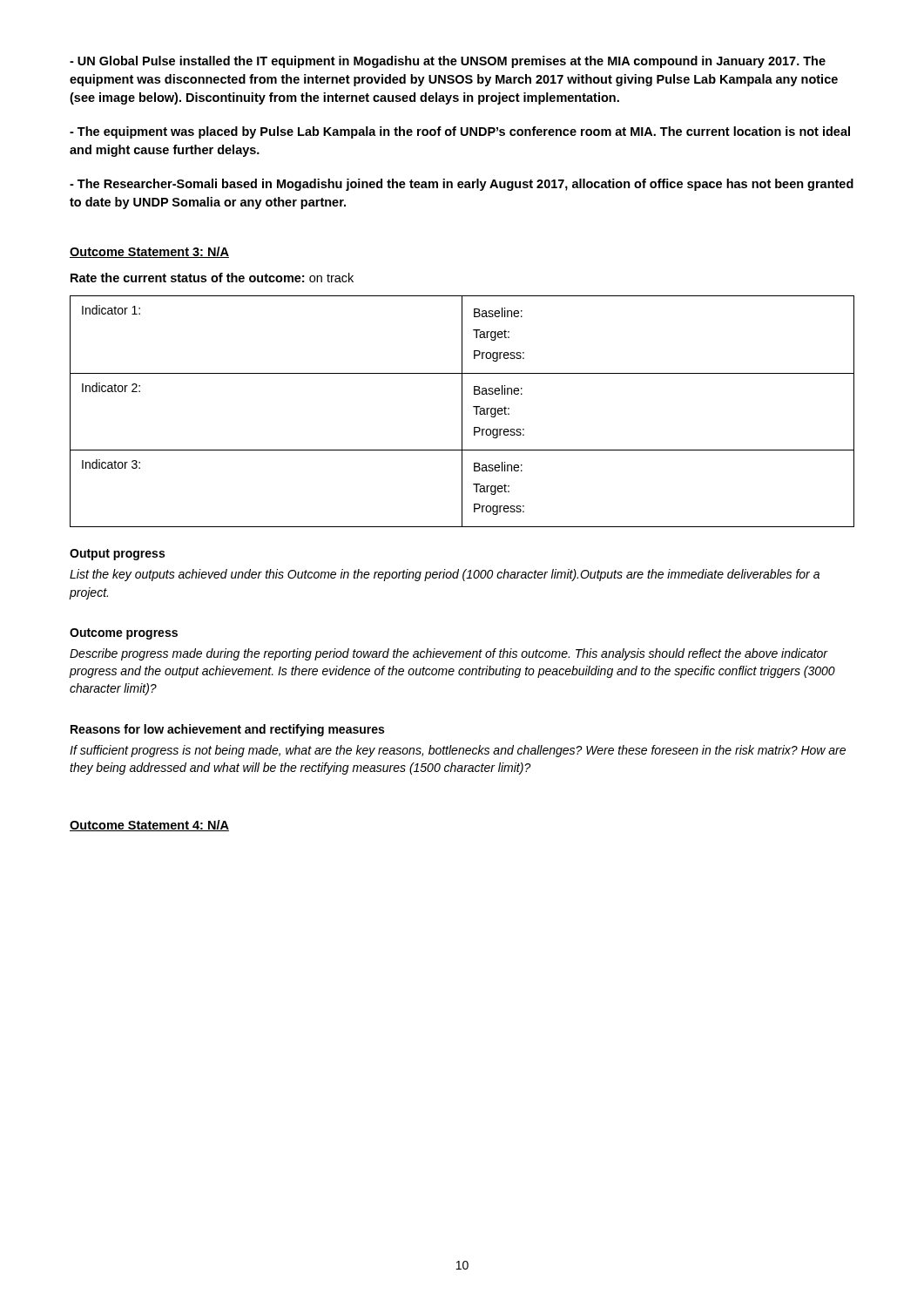
Task: Where is the passage that starts "Describe progress made"?
Action: tap(452, 671)
